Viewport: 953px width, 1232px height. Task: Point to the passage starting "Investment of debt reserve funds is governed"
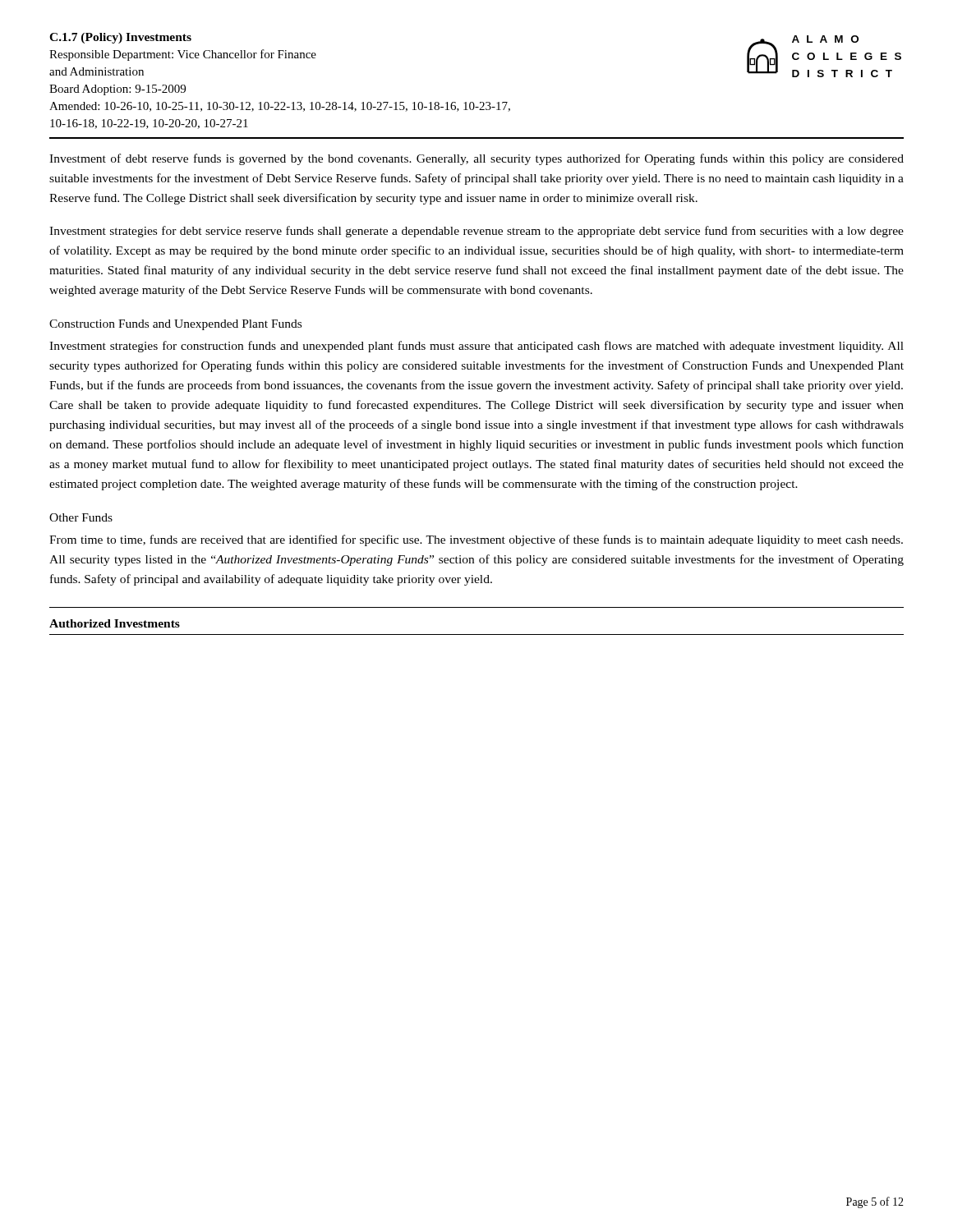click(x=476, y=178)
